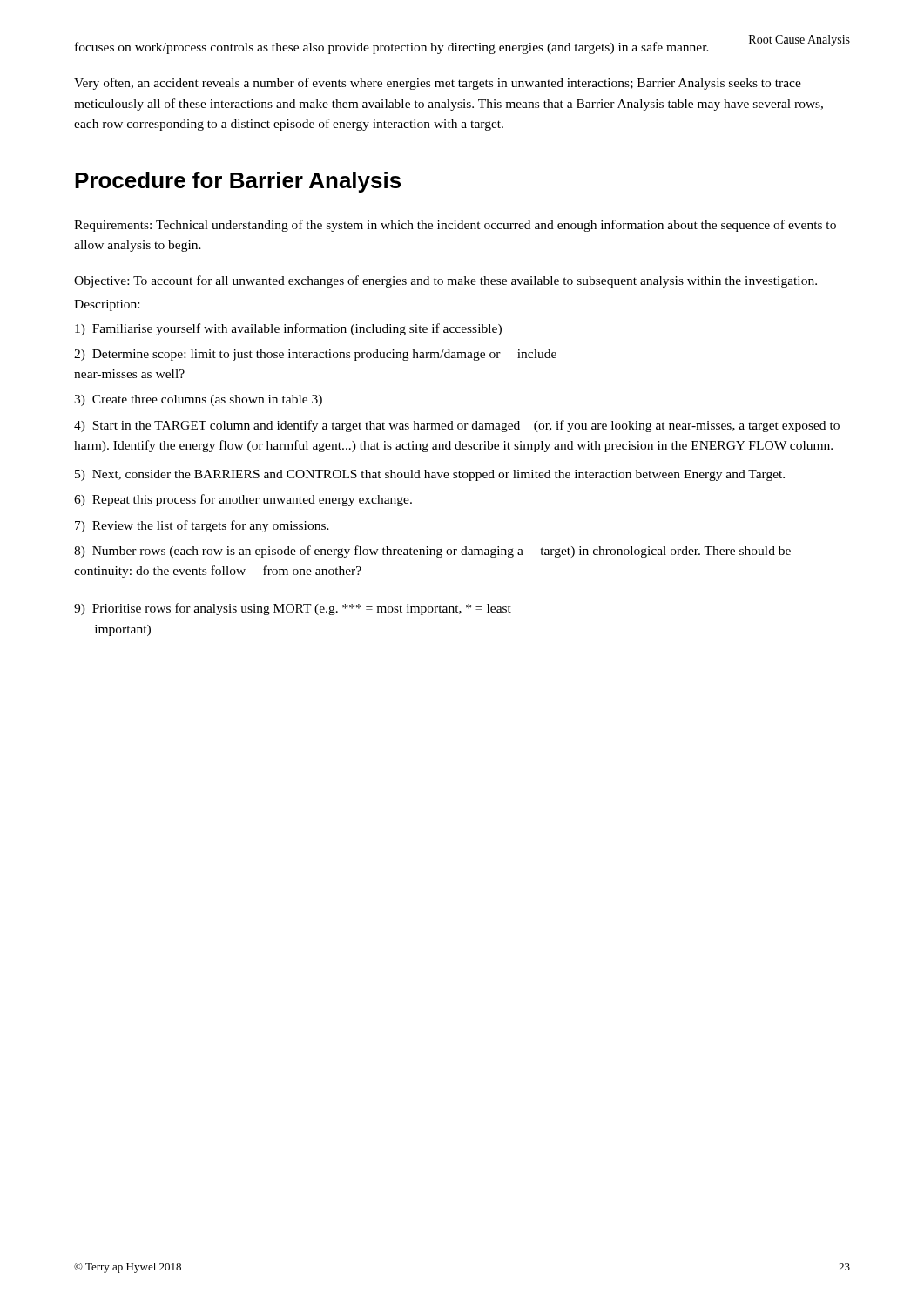Image resolution: width=924 pixels, height=1307 pixels.
Task: Where is the passage that starts "Very often, an accident reveals a number"?
Action: pos(449,103)
